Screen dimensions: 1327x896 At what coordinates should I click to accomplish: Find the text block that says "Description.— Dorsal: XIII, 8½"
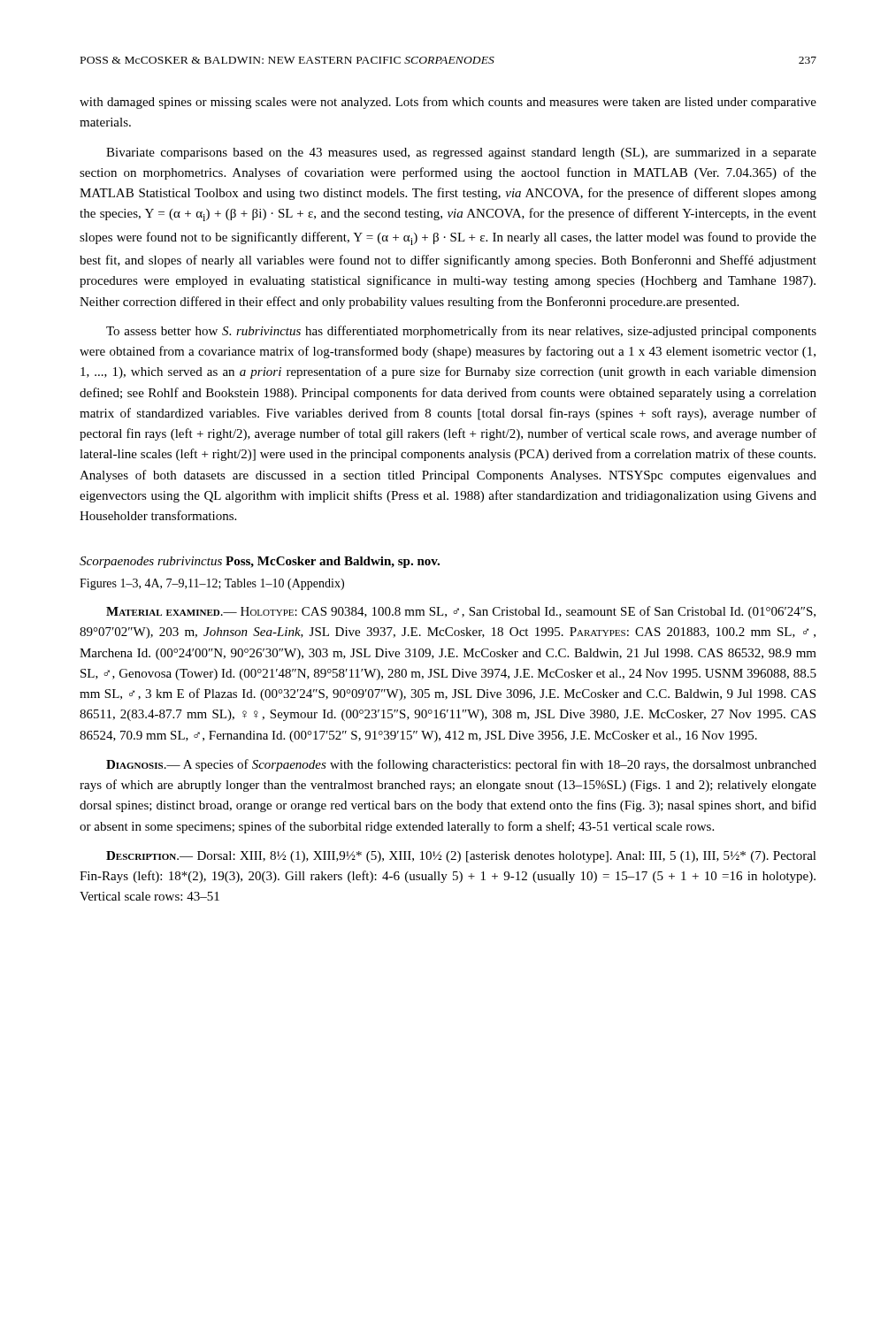point(448,877)
